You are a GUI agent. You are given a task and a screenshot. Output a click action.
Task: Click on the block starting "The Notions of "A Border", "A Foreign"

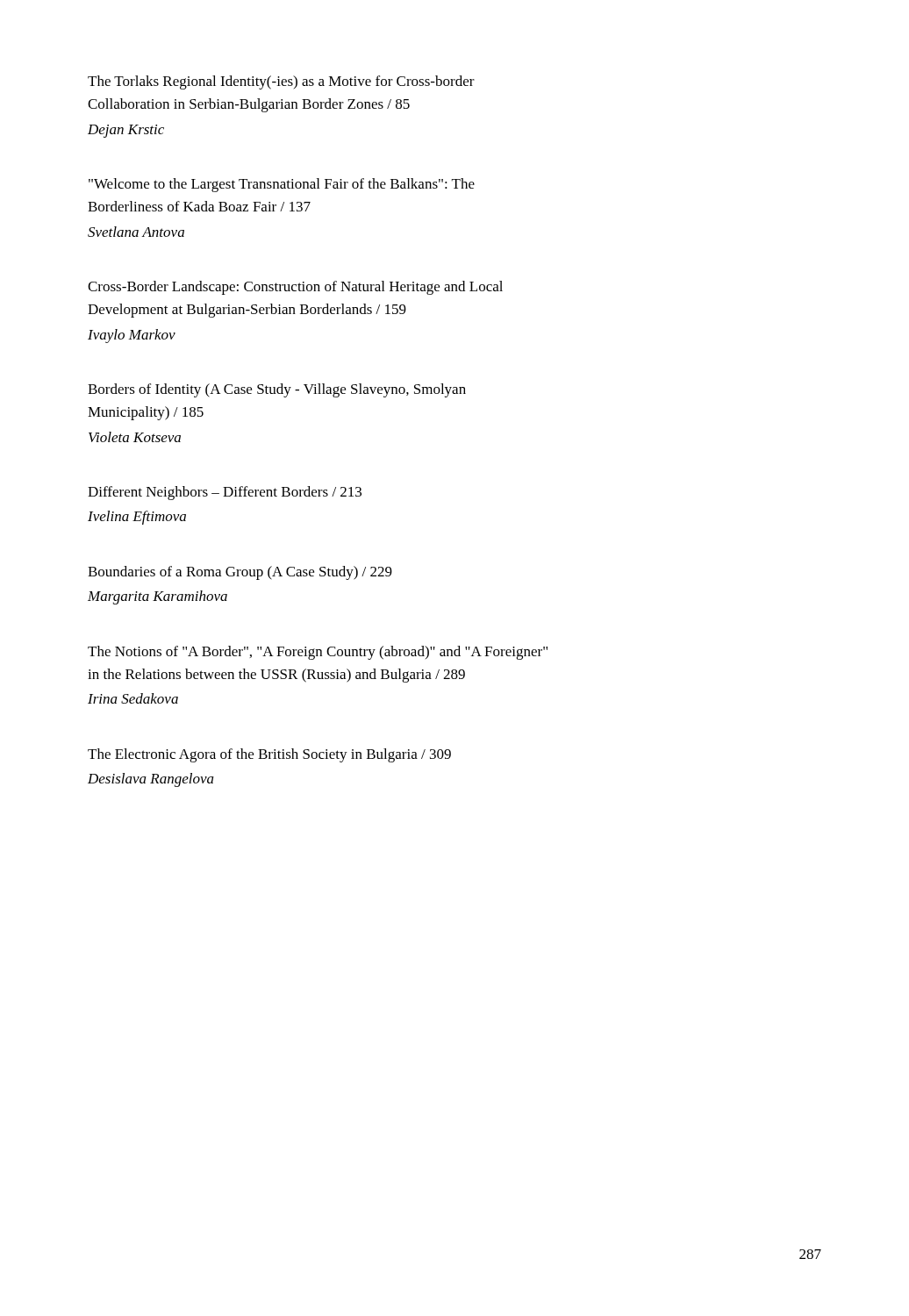pos(454,676)
